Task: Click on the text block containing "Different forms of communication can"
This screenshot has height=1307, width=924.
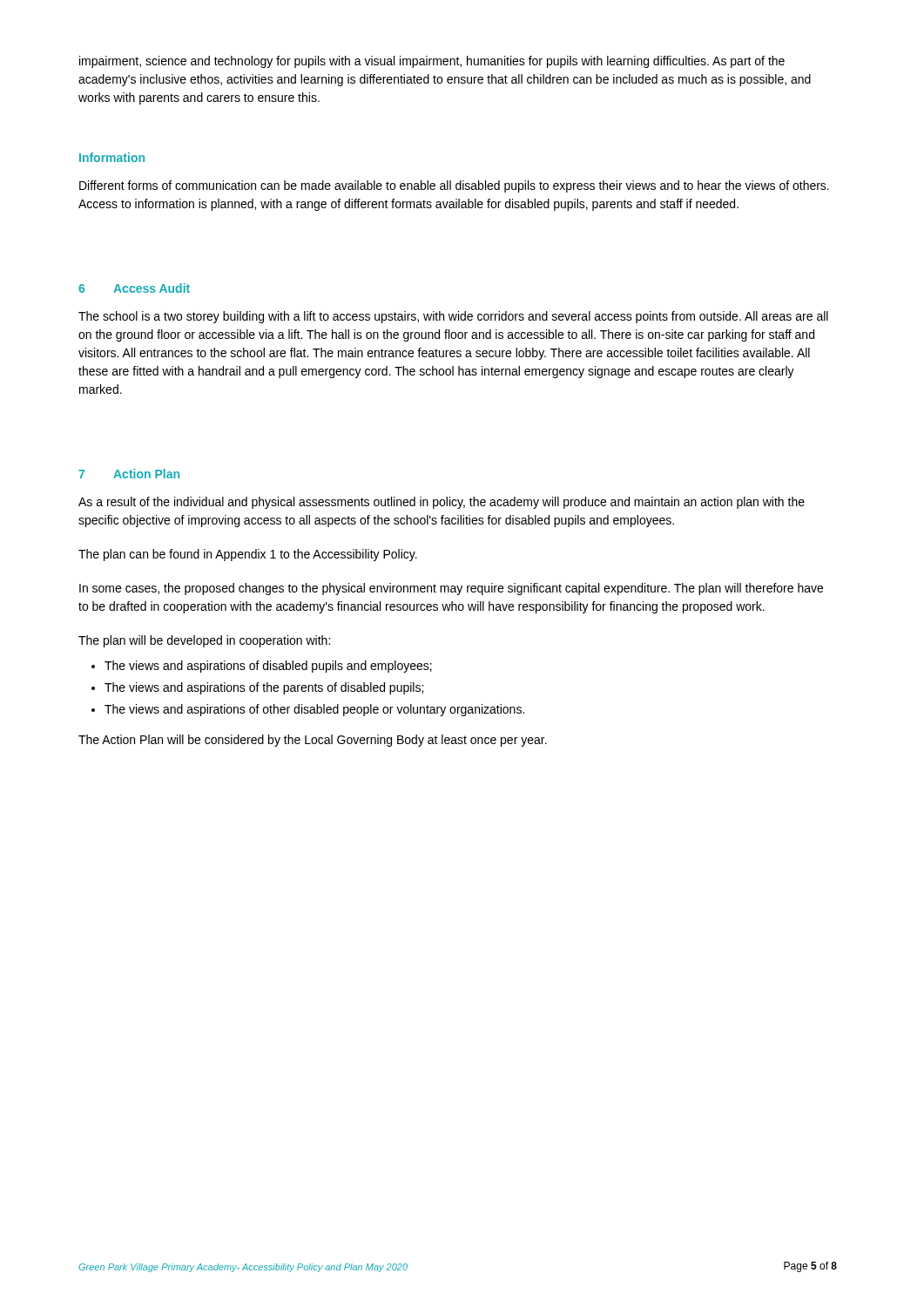Action: [454, 195]
